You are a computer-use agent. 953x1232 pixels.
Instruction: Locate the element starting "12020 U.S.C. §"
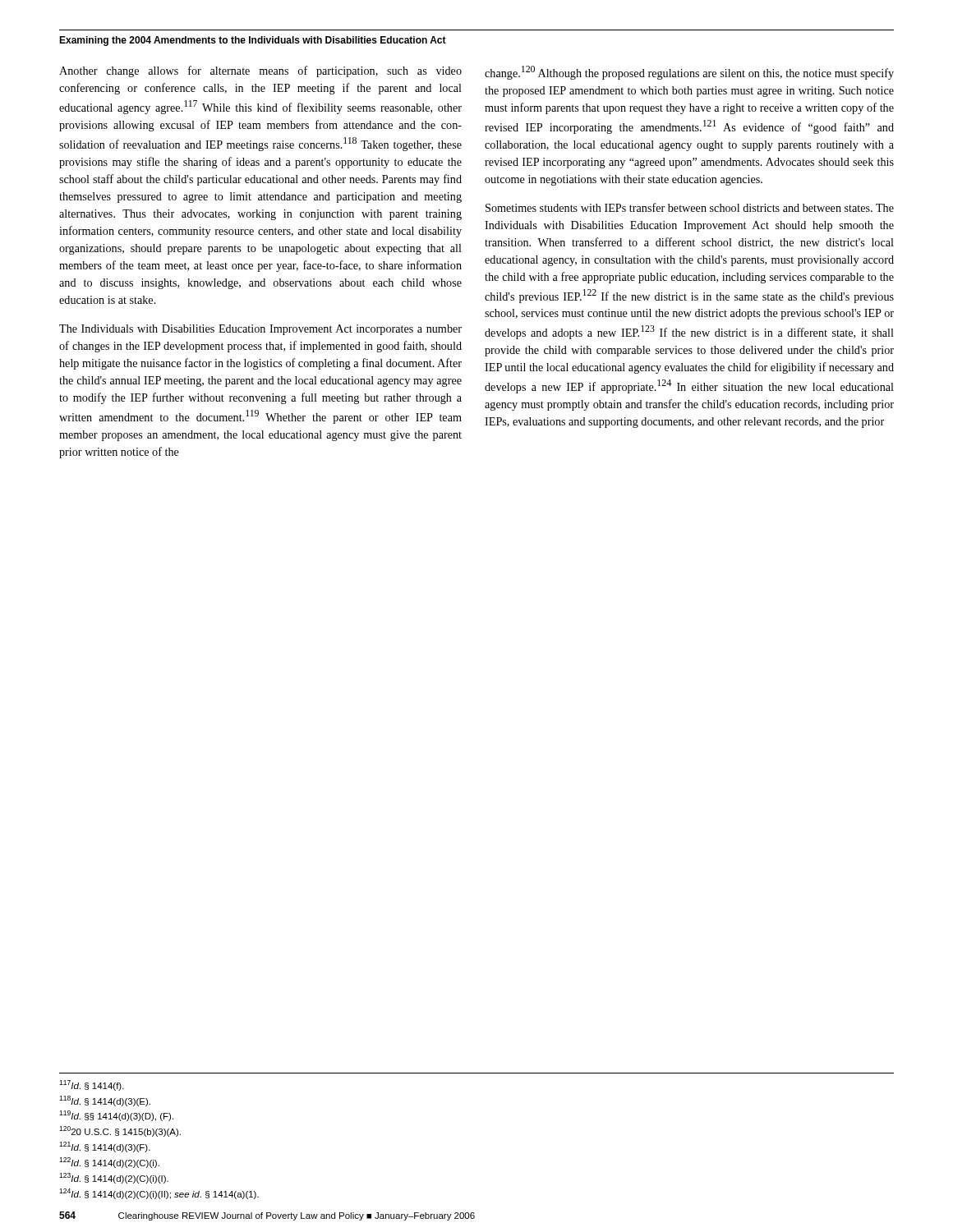coord(120,1131)
